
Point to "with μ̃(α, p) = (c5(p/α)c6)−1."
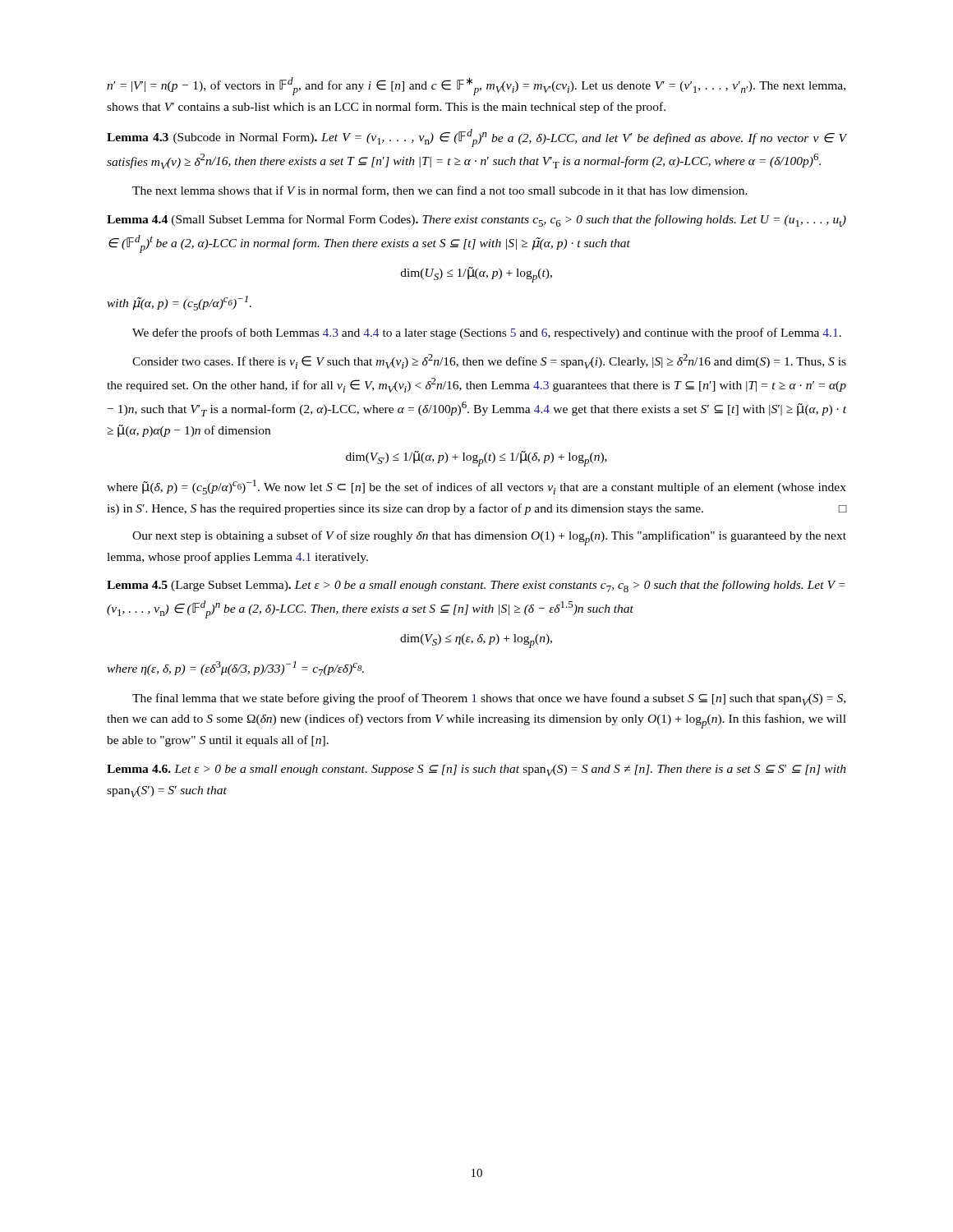(180, 302)
